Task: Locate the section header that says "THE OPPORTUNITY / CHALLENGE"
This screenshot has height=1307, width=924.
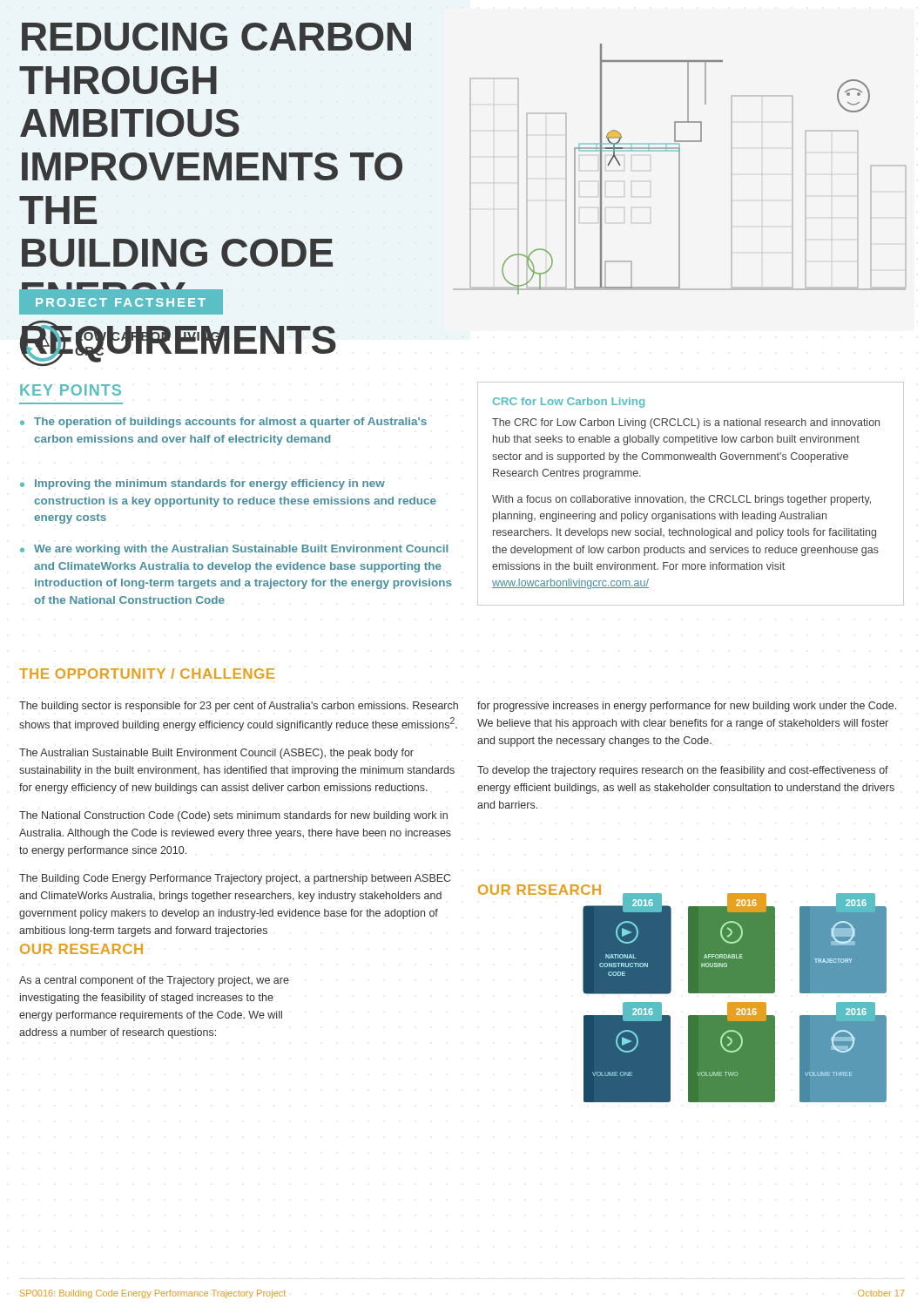Action: coord(147,674)
